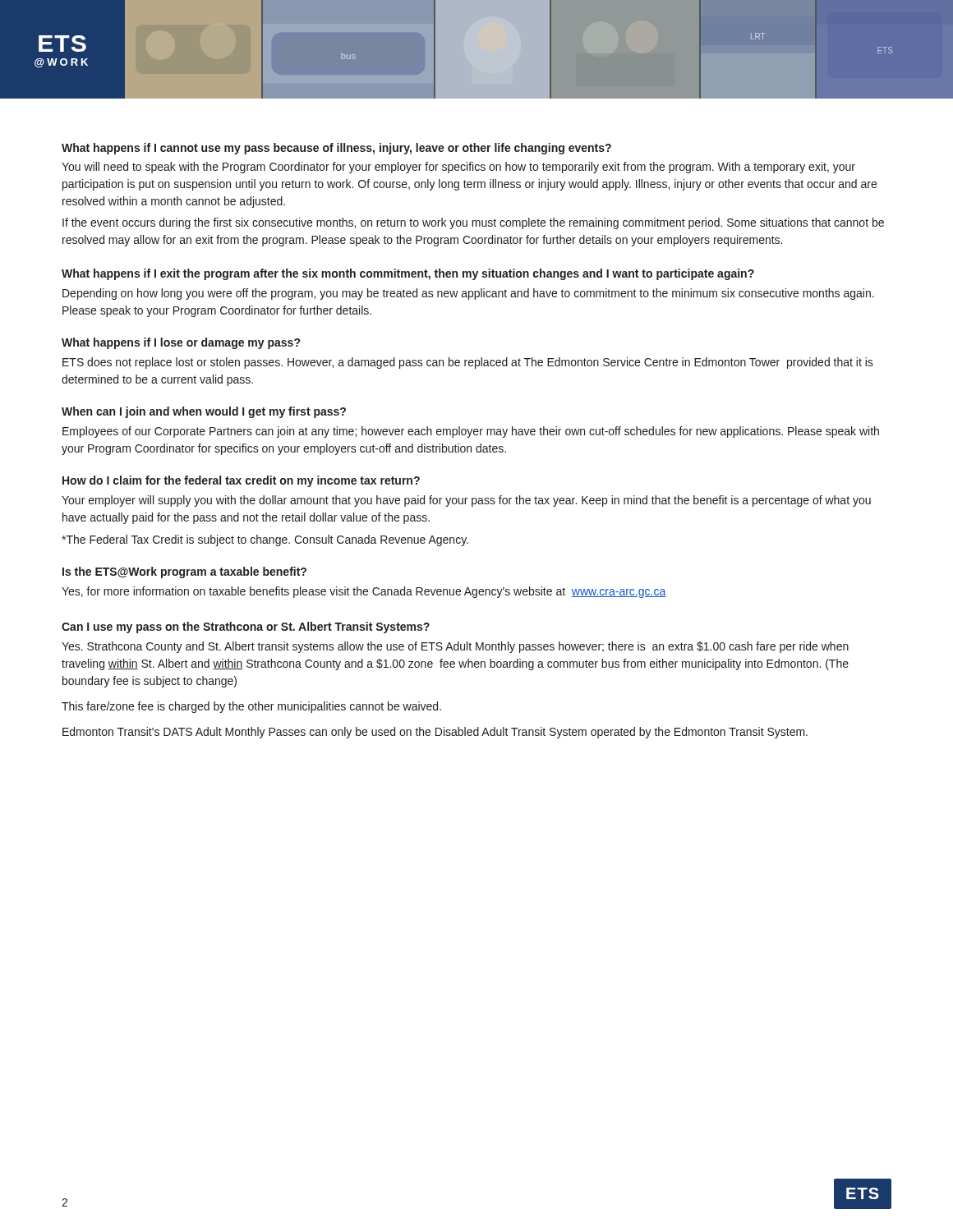Find the text block that says "ETS does not replace lost or stolen passes."

(476, 371)
